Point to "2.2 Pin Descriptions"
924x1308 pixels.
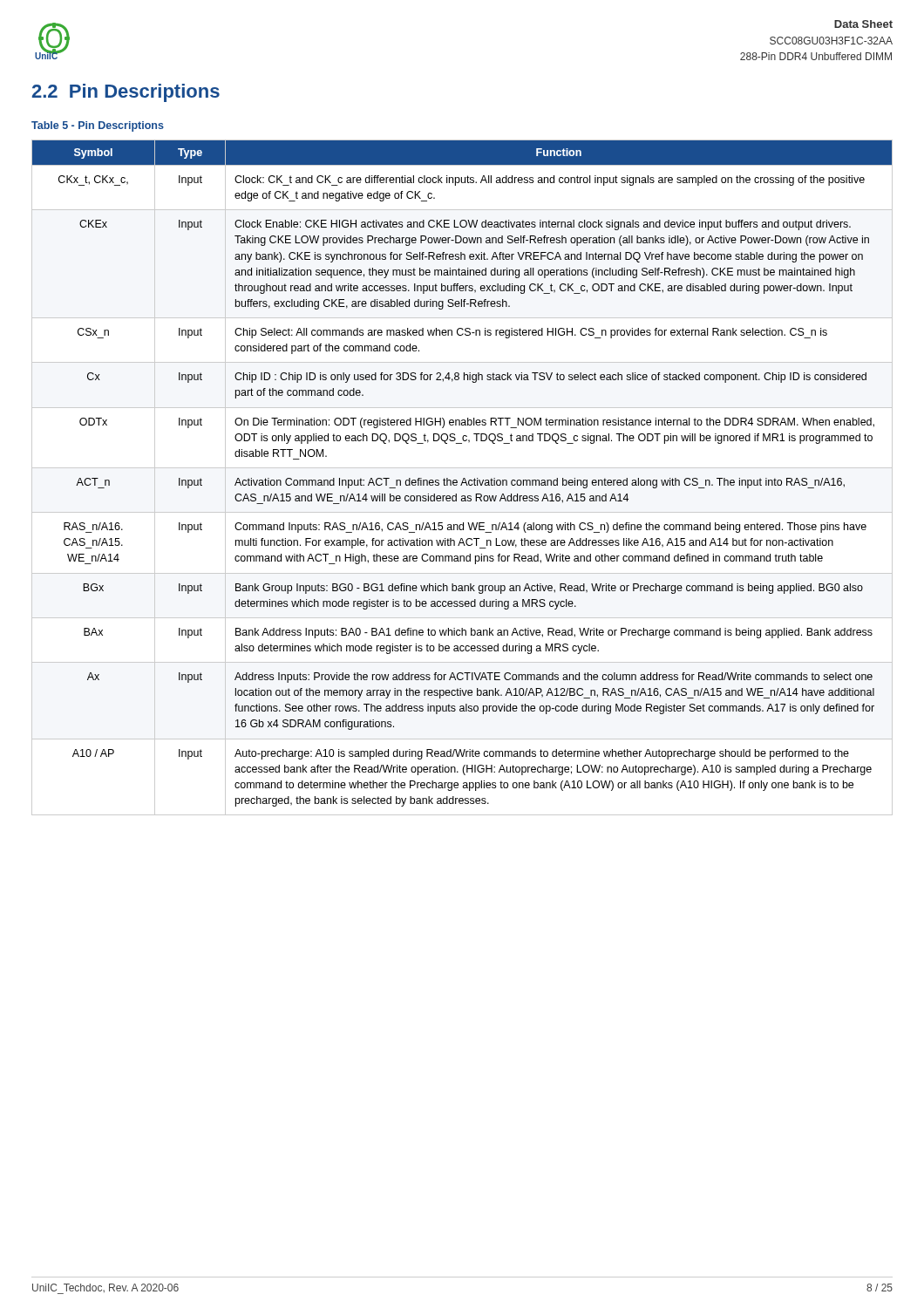coord(126,91)
